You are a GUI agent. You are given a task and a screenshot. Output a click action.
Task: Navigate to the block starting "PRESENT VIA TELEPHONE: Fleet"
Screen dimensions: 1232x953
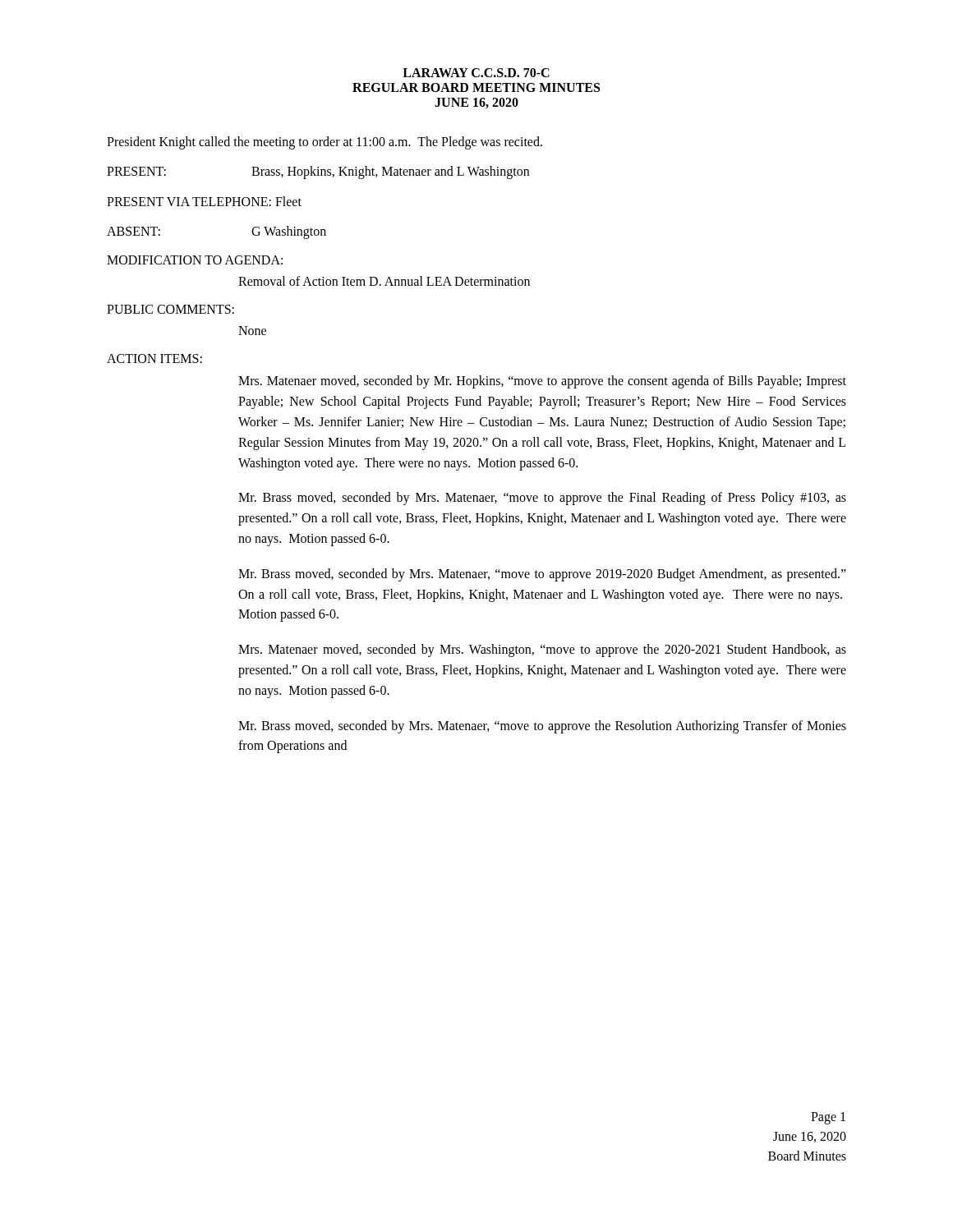click(x=204, y=201)
